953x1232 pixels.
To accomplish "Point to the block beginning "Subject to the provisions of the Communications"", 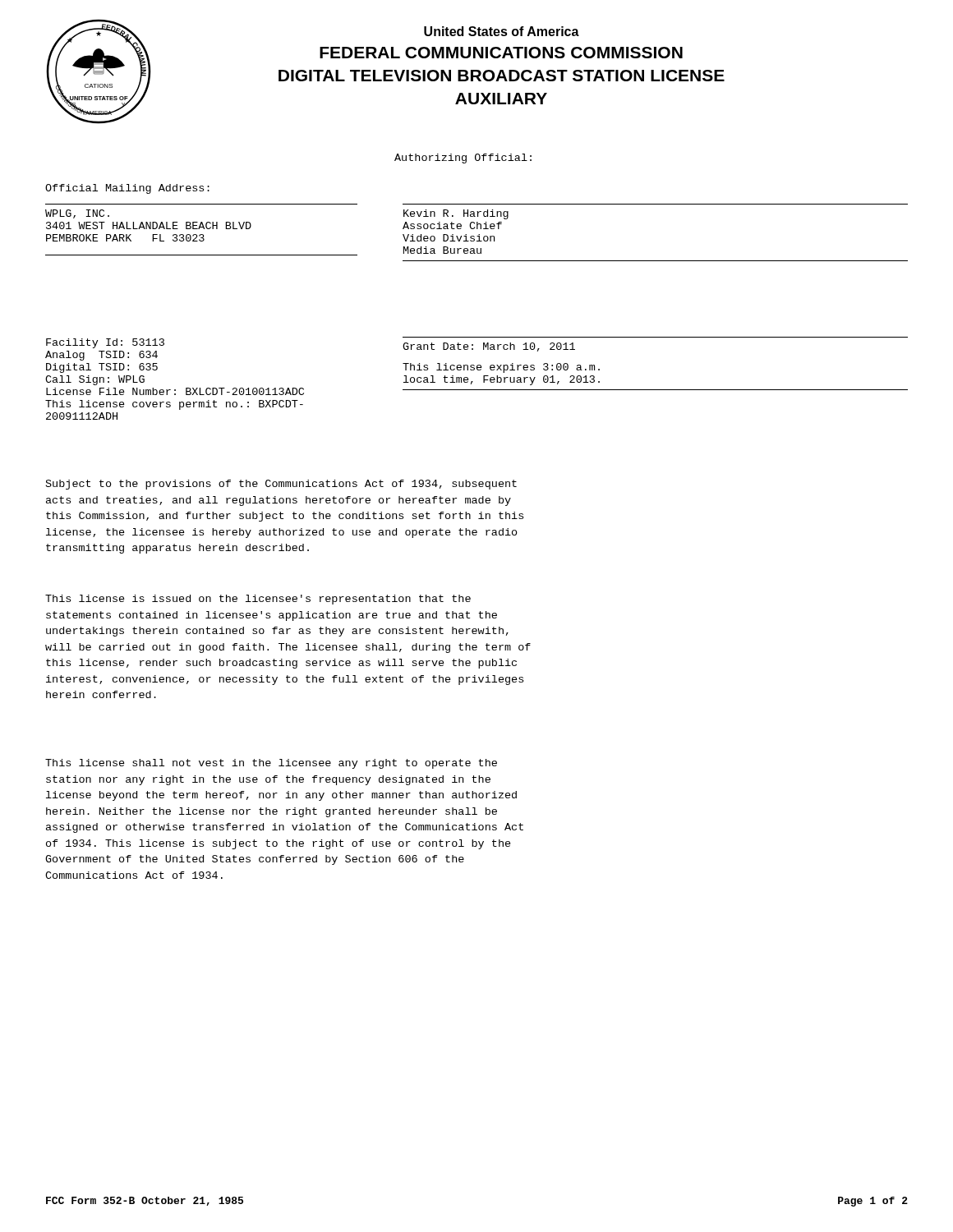I will point(285,516).
